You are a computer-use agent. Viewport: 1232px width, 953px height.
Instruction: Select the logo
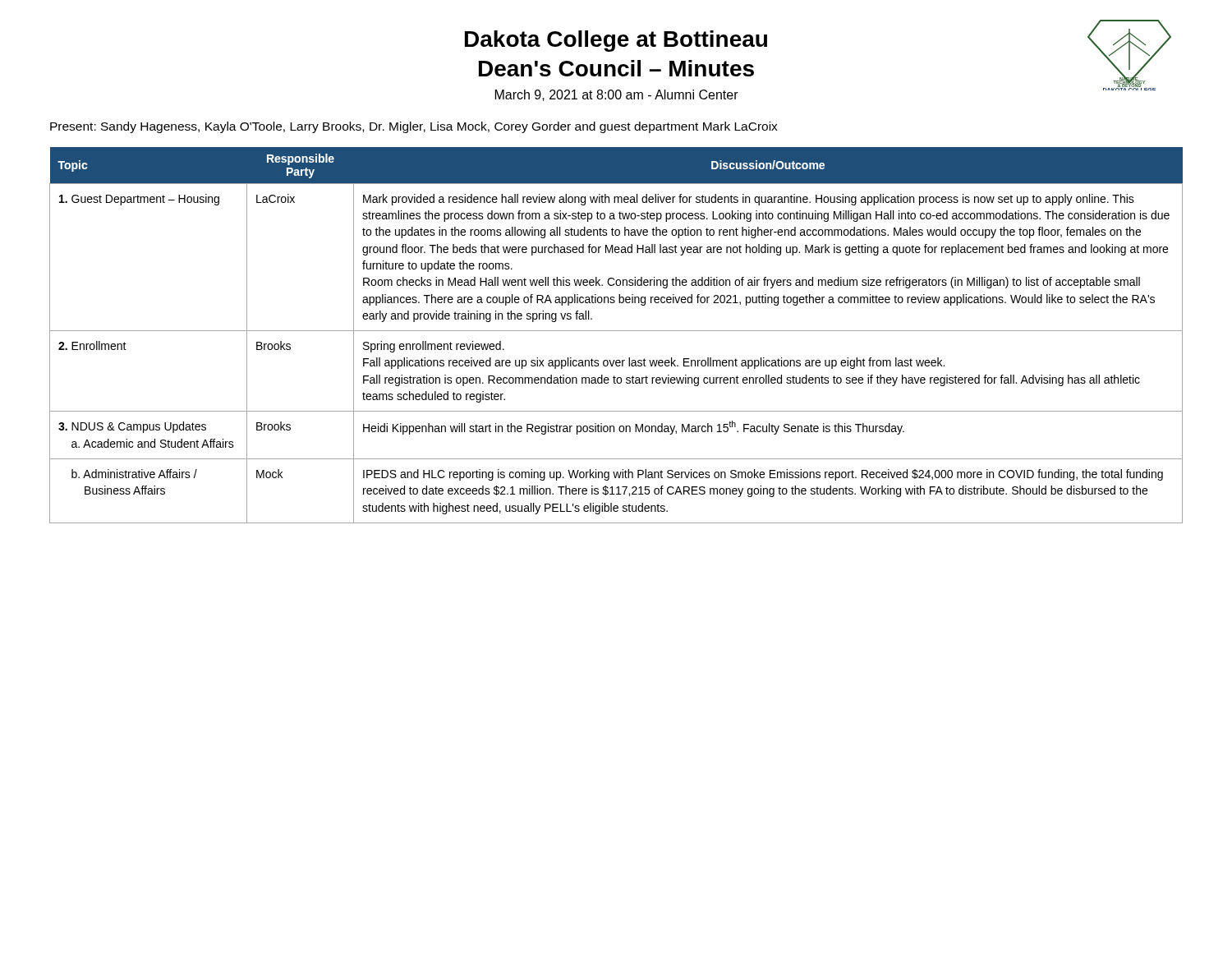point(1129,53)
